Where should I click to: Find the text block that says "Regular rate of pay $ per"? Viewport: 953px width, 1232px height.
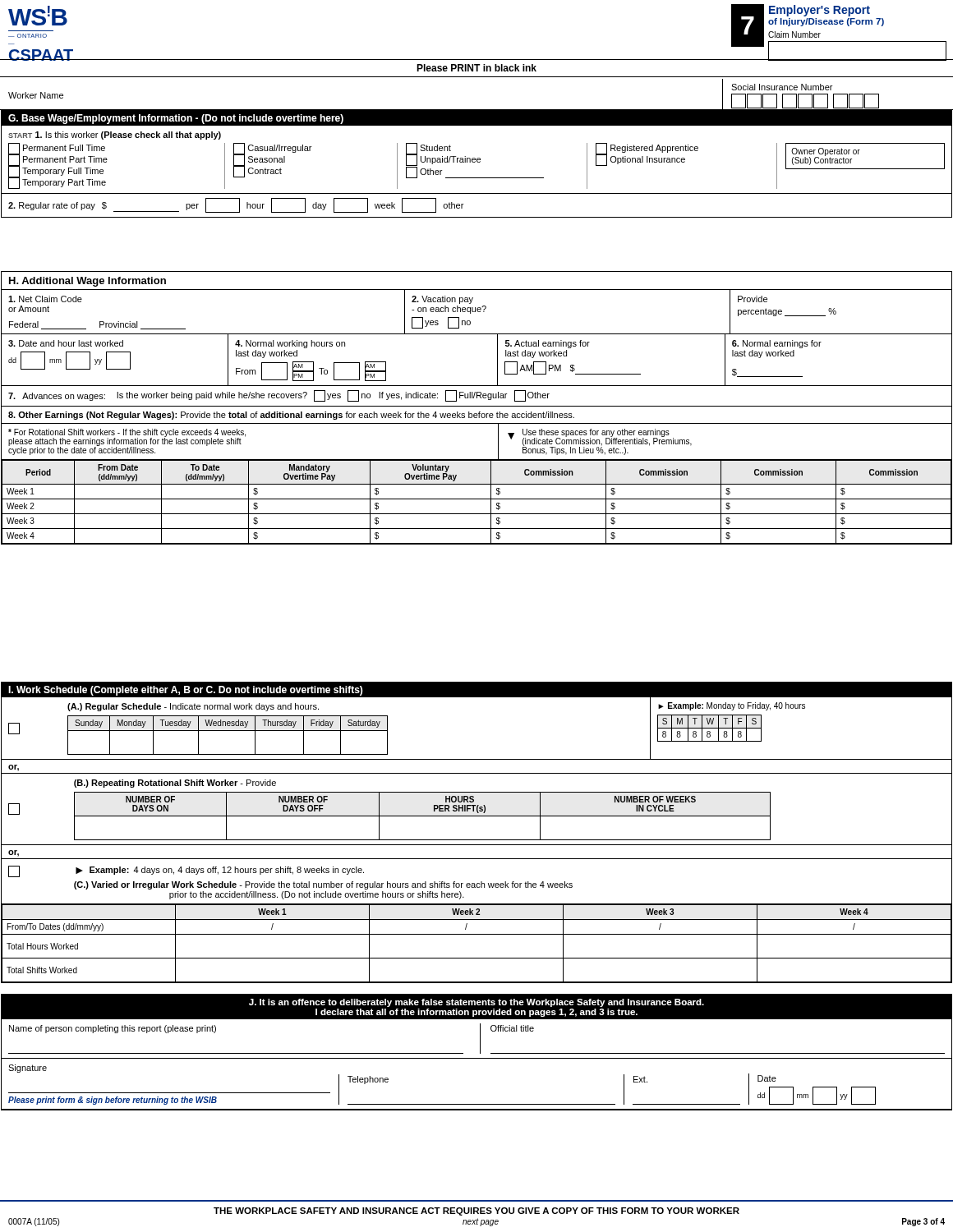[x=236, y=206]
